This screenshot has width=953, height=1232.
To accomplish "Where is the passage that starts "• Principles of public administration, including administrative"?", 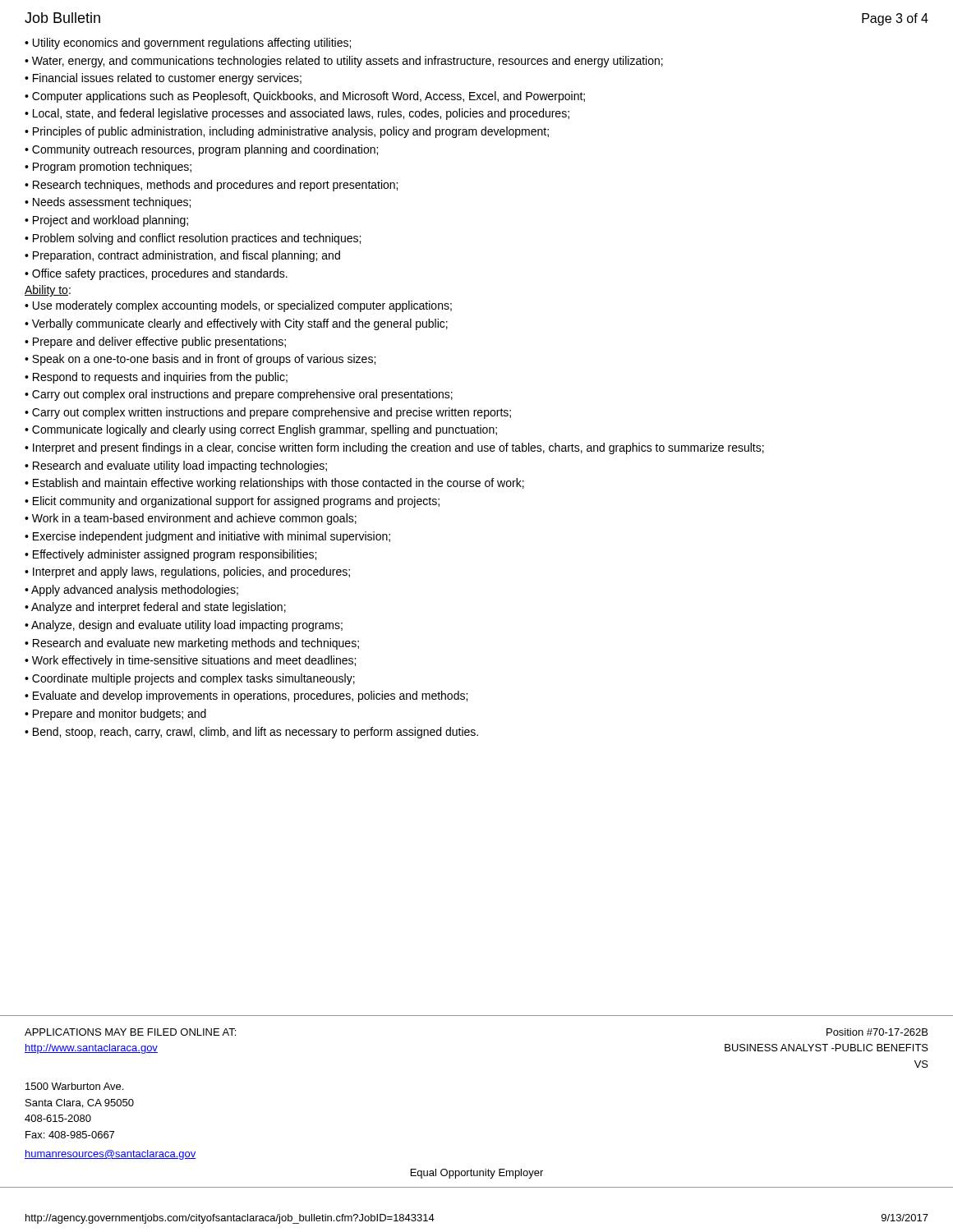I will [x=287, y=131].
